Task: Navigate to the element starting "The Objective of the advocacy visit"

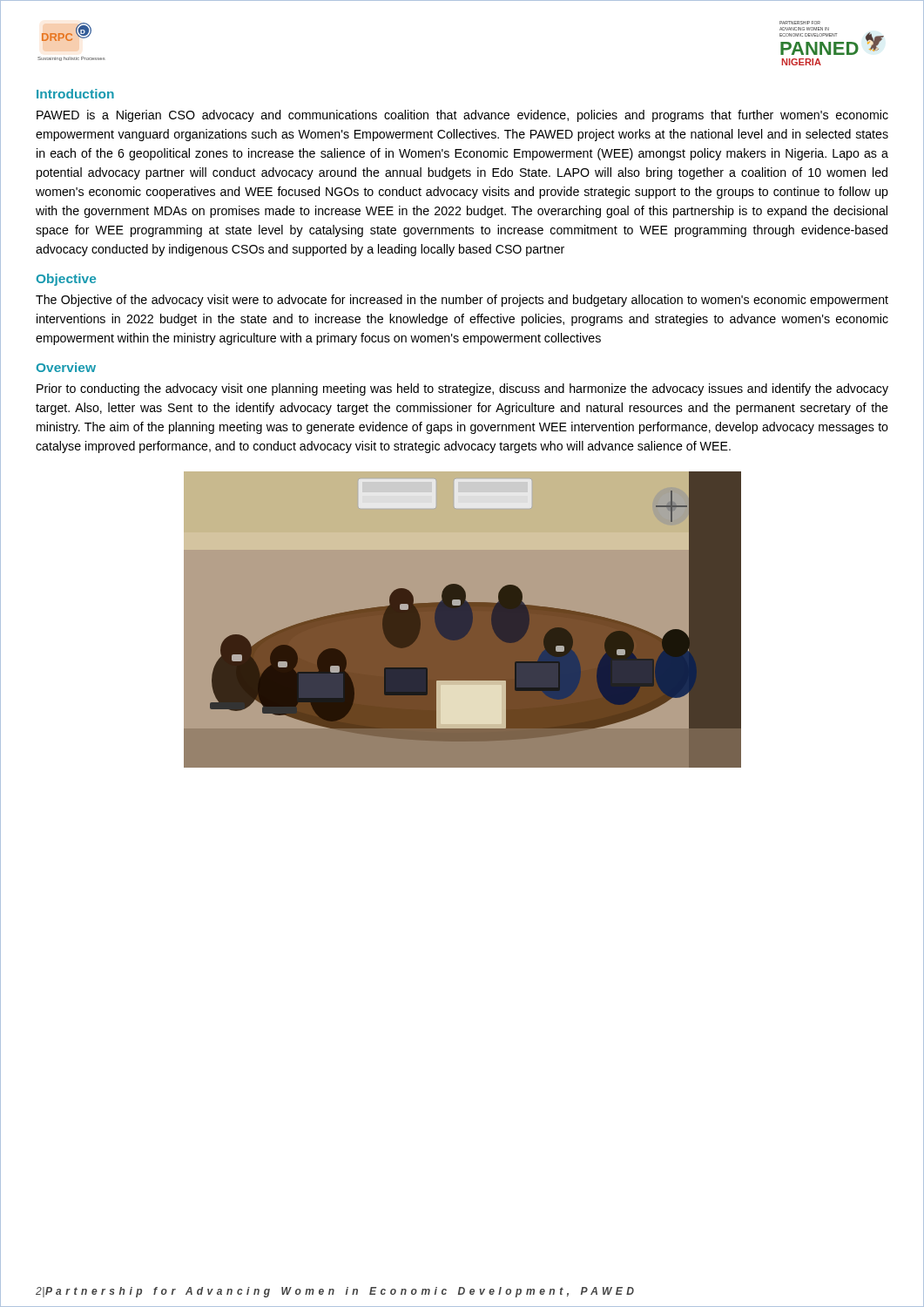Action: point(462,319)
